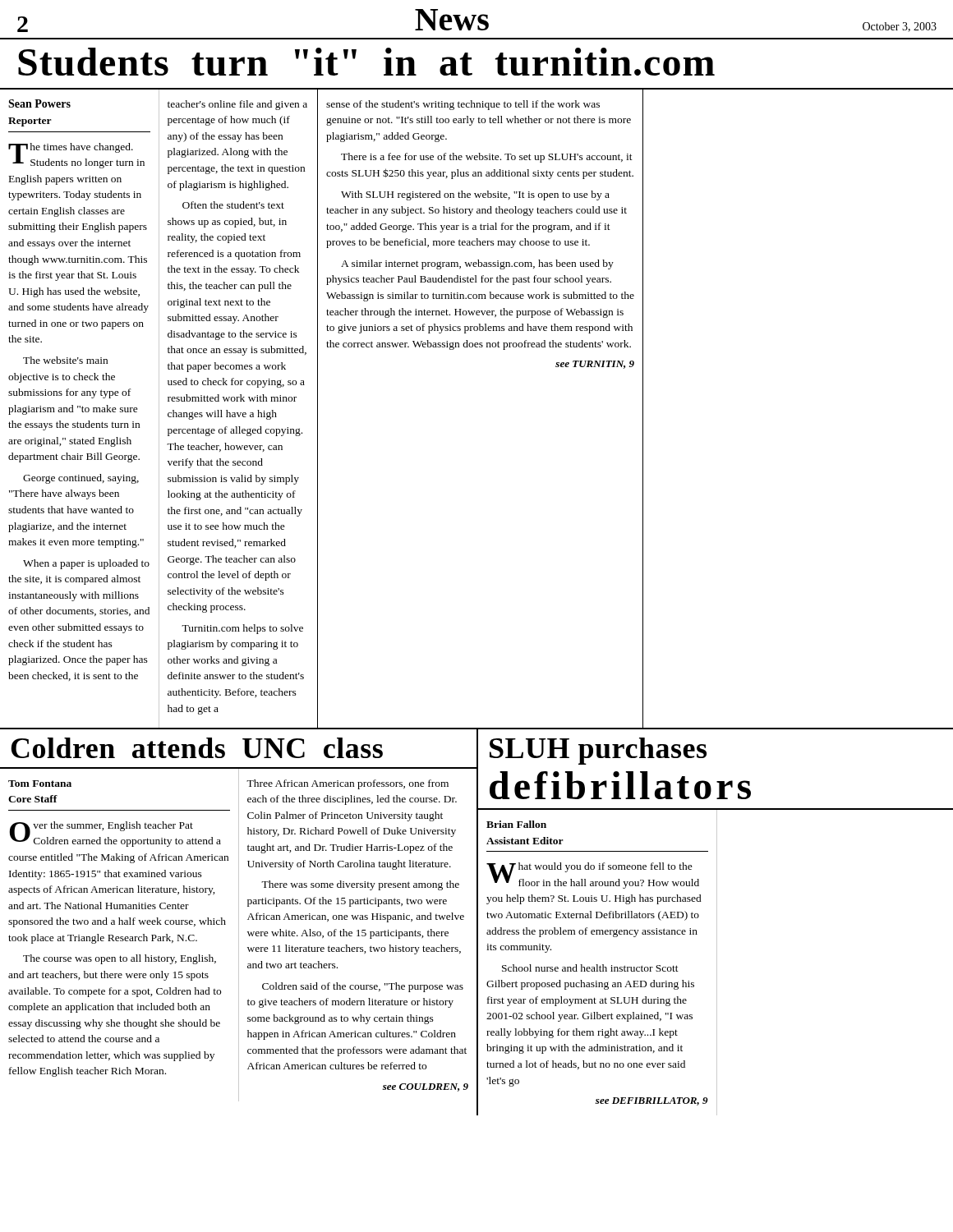Viewport: 953px width, 1232px height.
Task: Find the block starting "Three African American"
Action: pos(358,935)
